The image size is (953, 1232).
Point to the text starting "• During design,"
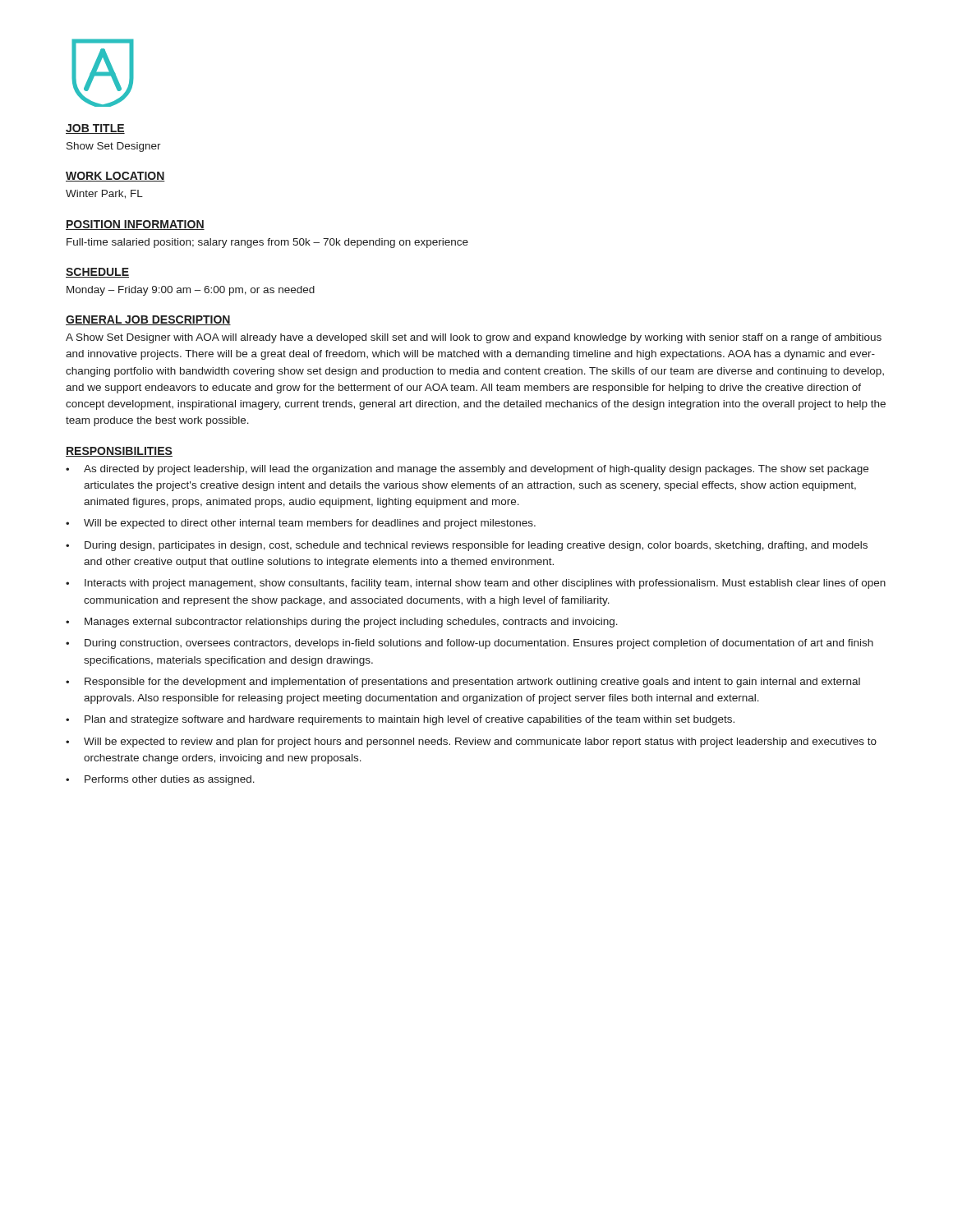point(476,554)
